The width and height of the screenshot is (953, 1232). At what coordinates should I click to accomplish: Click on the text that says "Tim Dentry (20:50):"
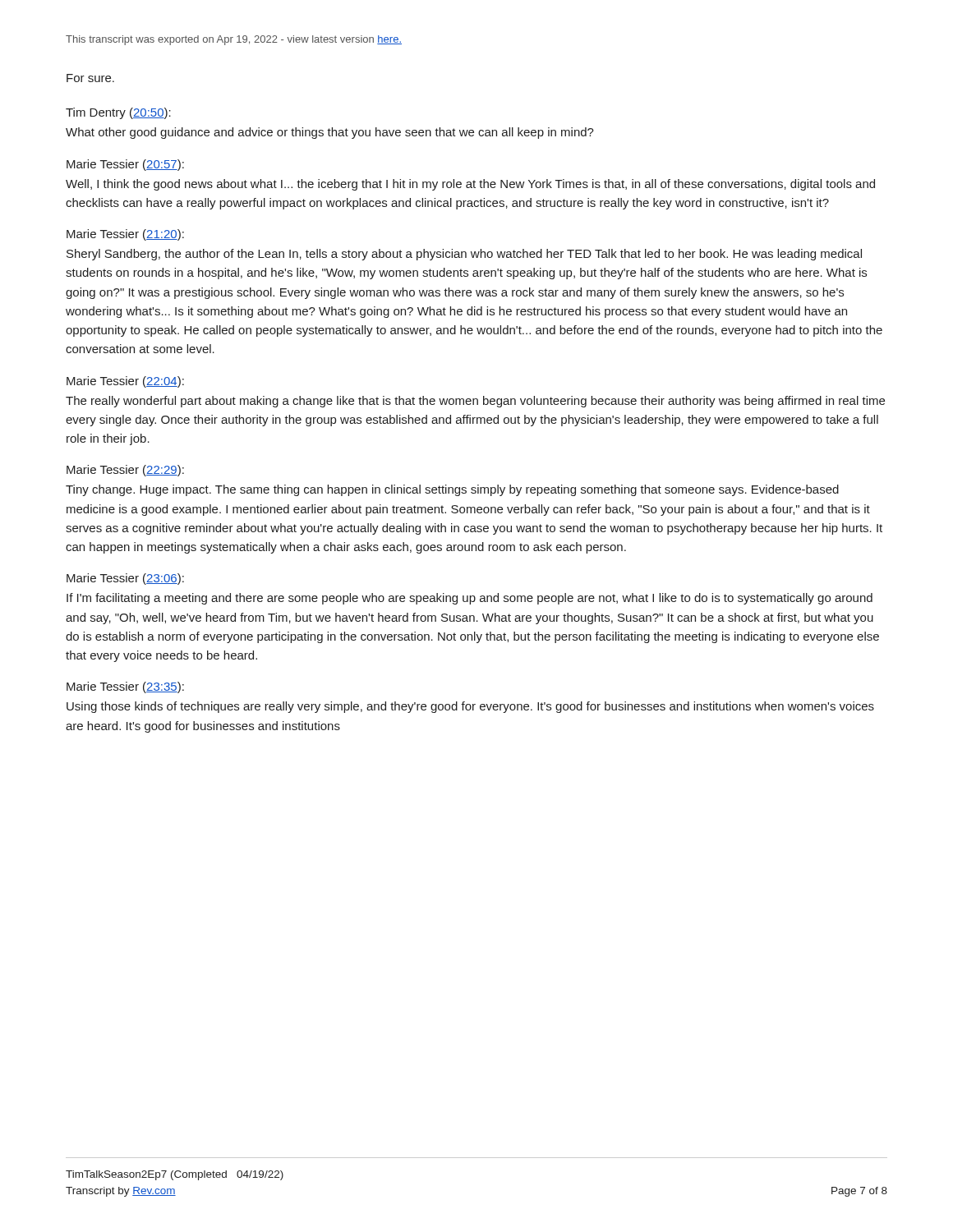[119, 112]
